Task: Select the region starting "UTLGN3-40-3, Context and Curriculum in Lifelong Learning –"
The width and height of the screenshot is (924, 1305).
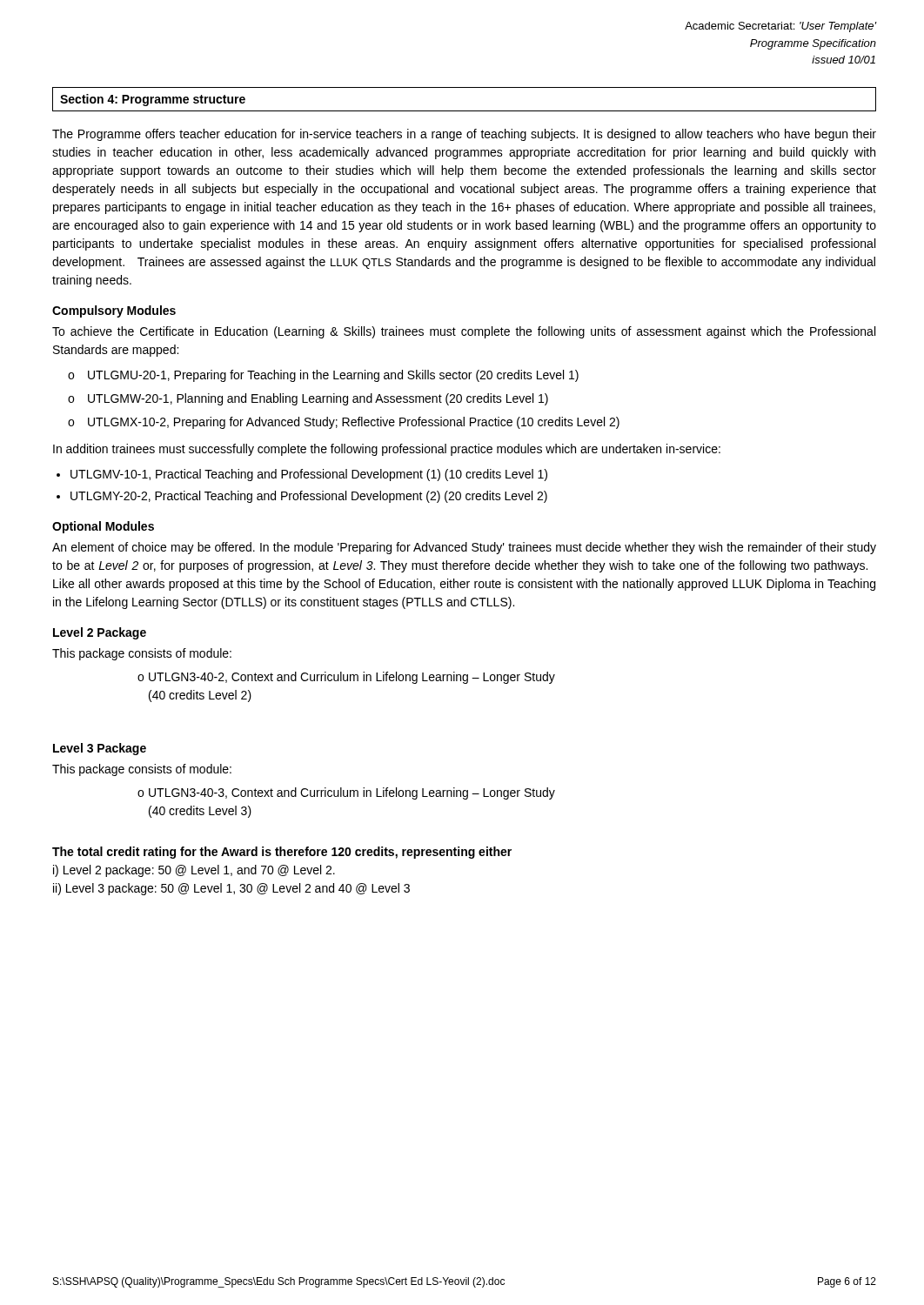Action: (x=351, y=802)
